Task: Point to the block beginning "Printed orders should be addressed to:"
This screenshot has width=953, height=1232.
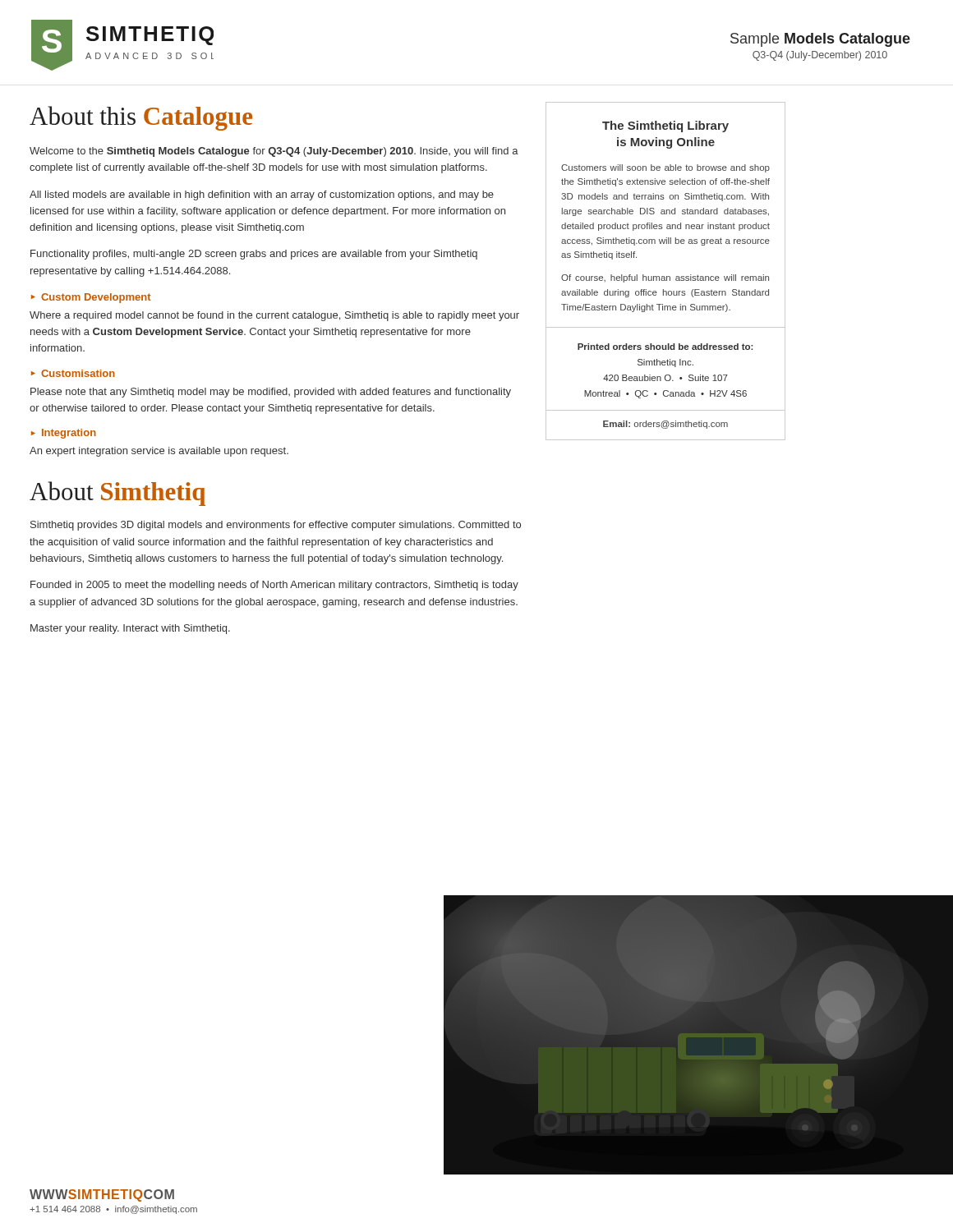Action: tap(665, 370)
